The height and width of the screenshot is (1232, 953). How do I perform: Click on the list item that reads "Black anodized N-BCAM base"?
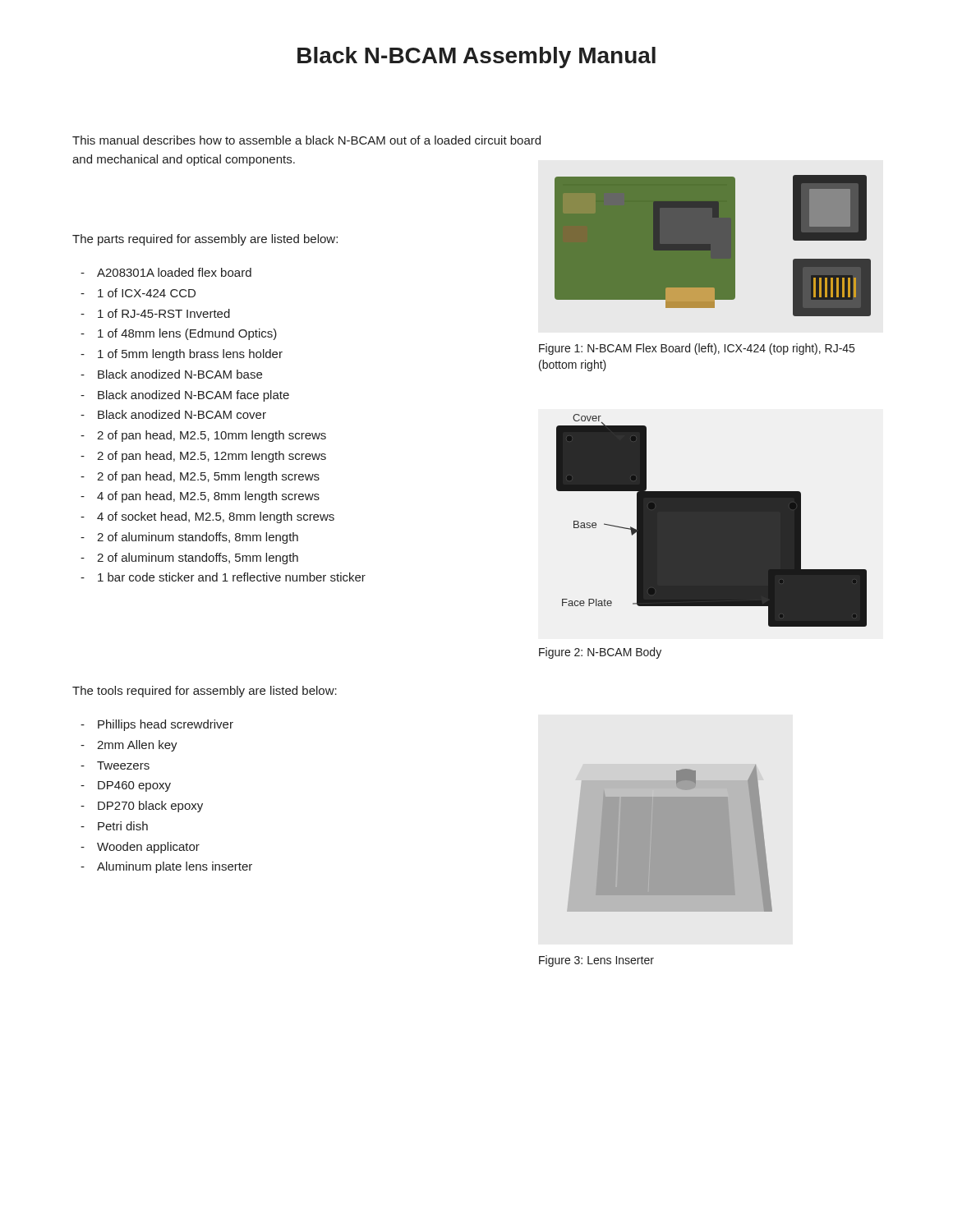[x=171, y=374]
